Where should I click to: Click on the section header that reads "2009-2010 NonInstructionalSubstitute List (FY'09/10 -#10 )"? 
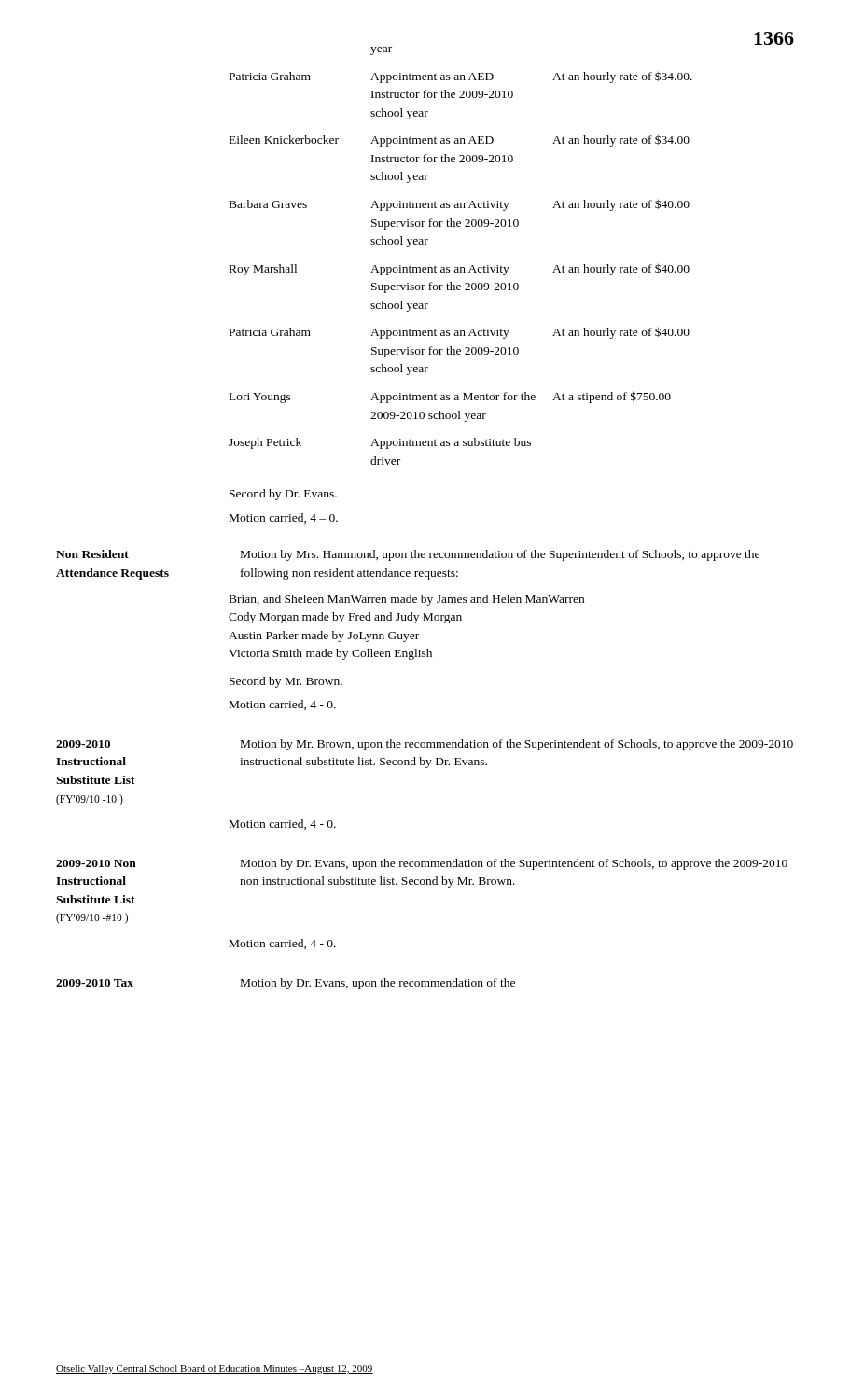tap(96, 889)
